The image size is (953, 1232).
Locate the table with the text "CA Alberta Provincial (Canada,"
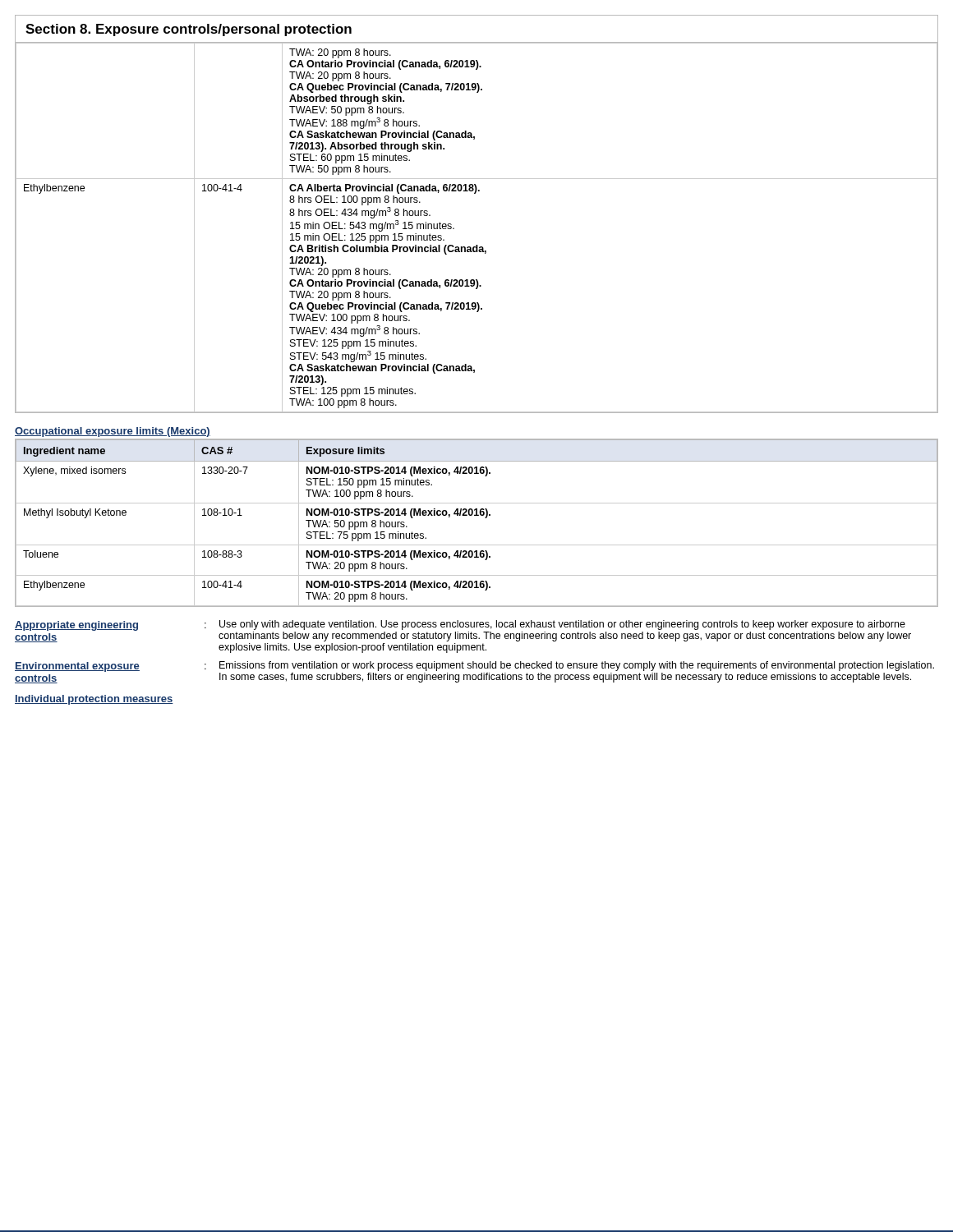(476, 227)
